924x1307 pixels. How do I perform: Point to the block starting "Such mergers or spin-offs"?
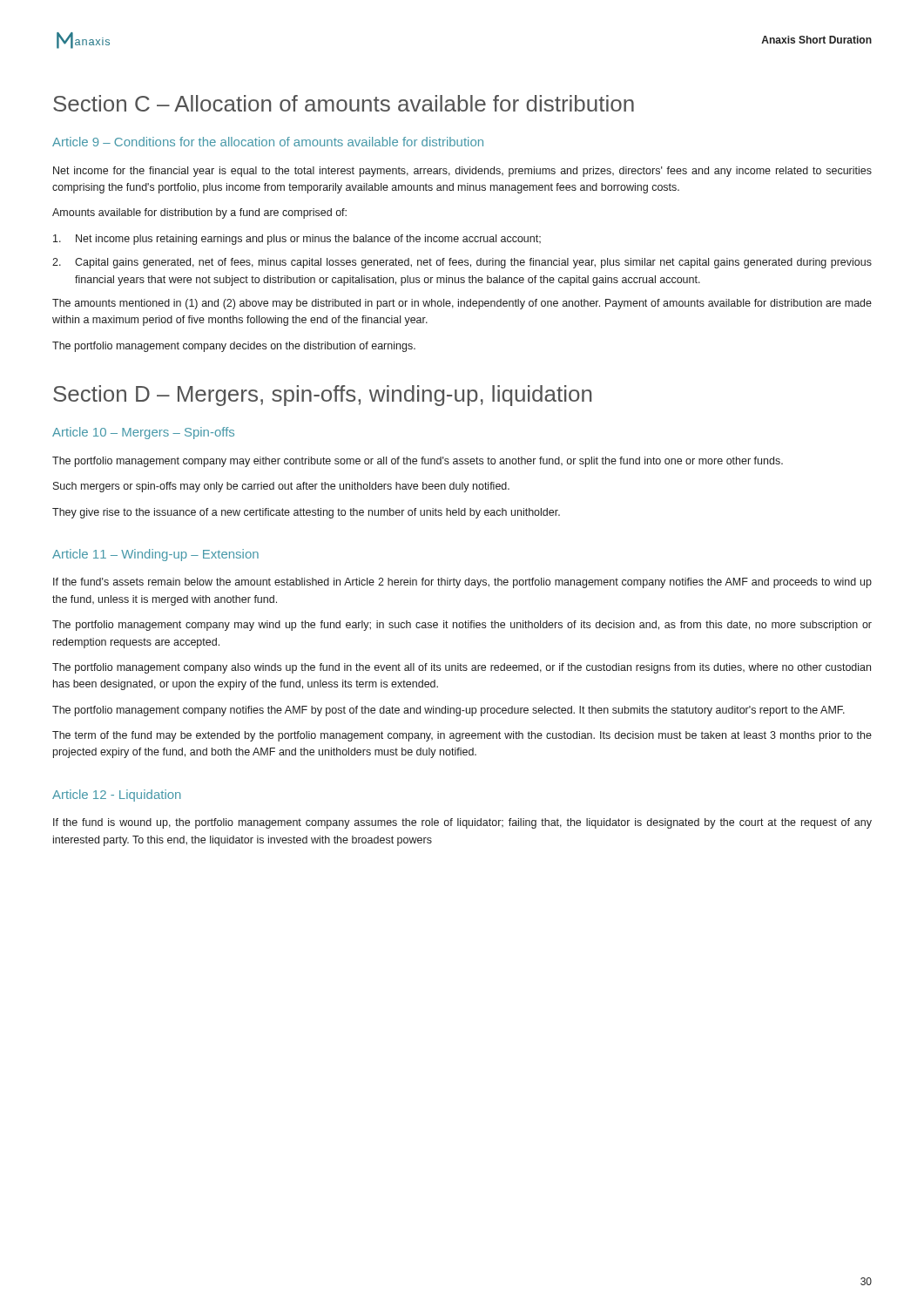click(x=281, y=486)
